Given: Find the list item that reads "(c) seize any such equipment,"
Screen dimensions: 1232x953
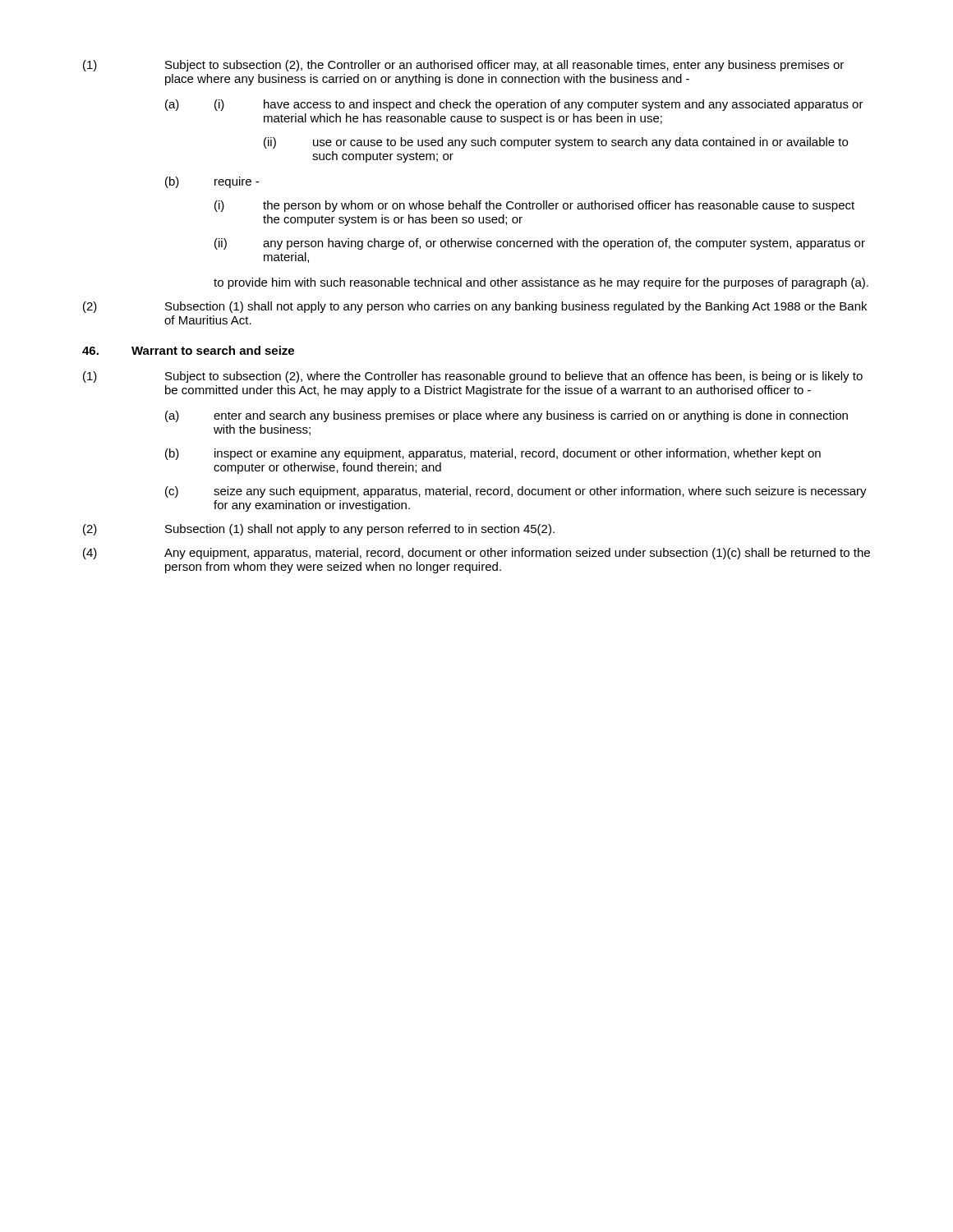Looking at the screenshot, I should (x=518, y=498).
